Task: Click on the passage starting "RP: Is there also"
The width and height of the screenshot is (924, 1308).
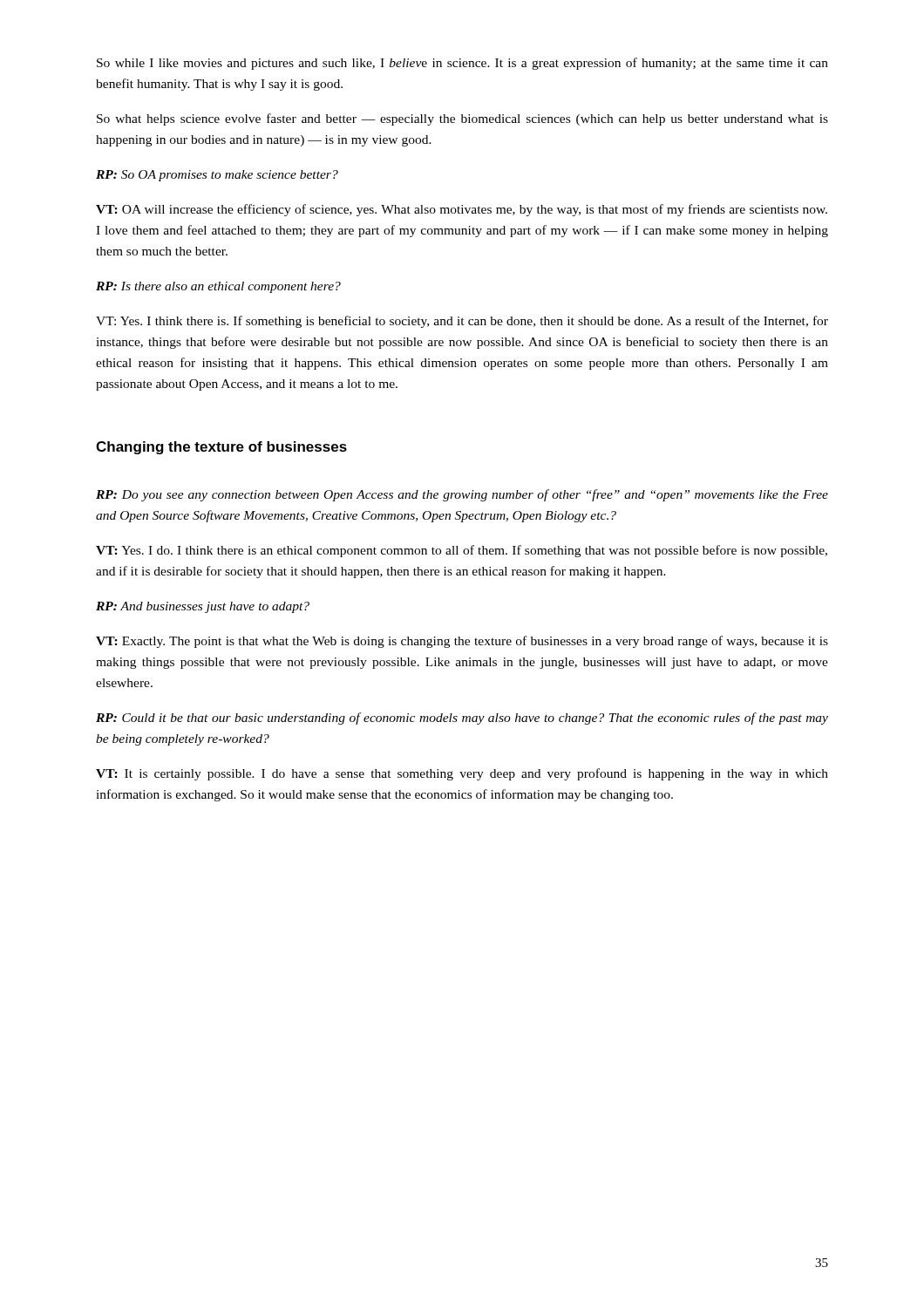Action: 218,286
